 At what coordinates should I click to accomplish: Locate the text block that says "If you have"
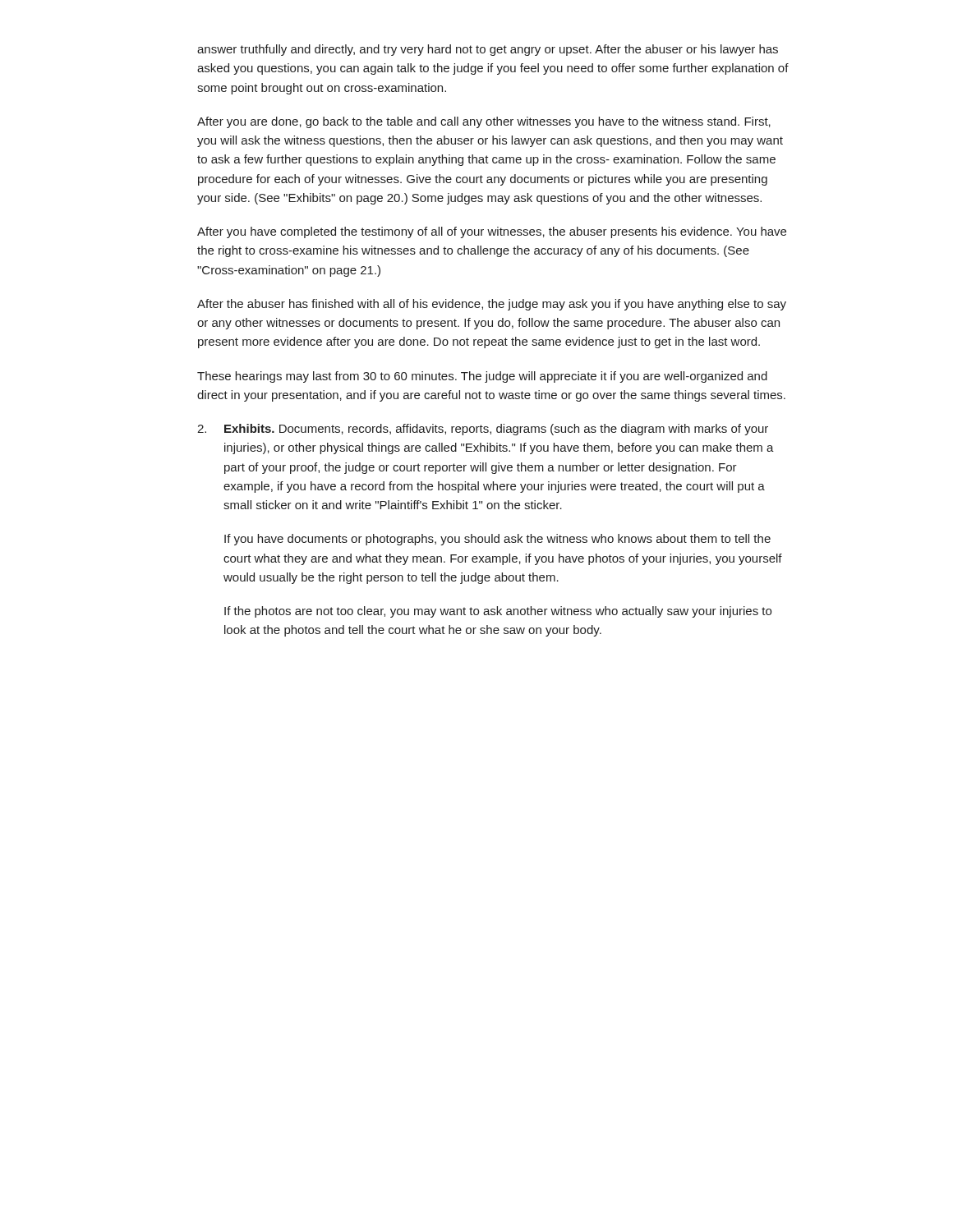(503, 558)
